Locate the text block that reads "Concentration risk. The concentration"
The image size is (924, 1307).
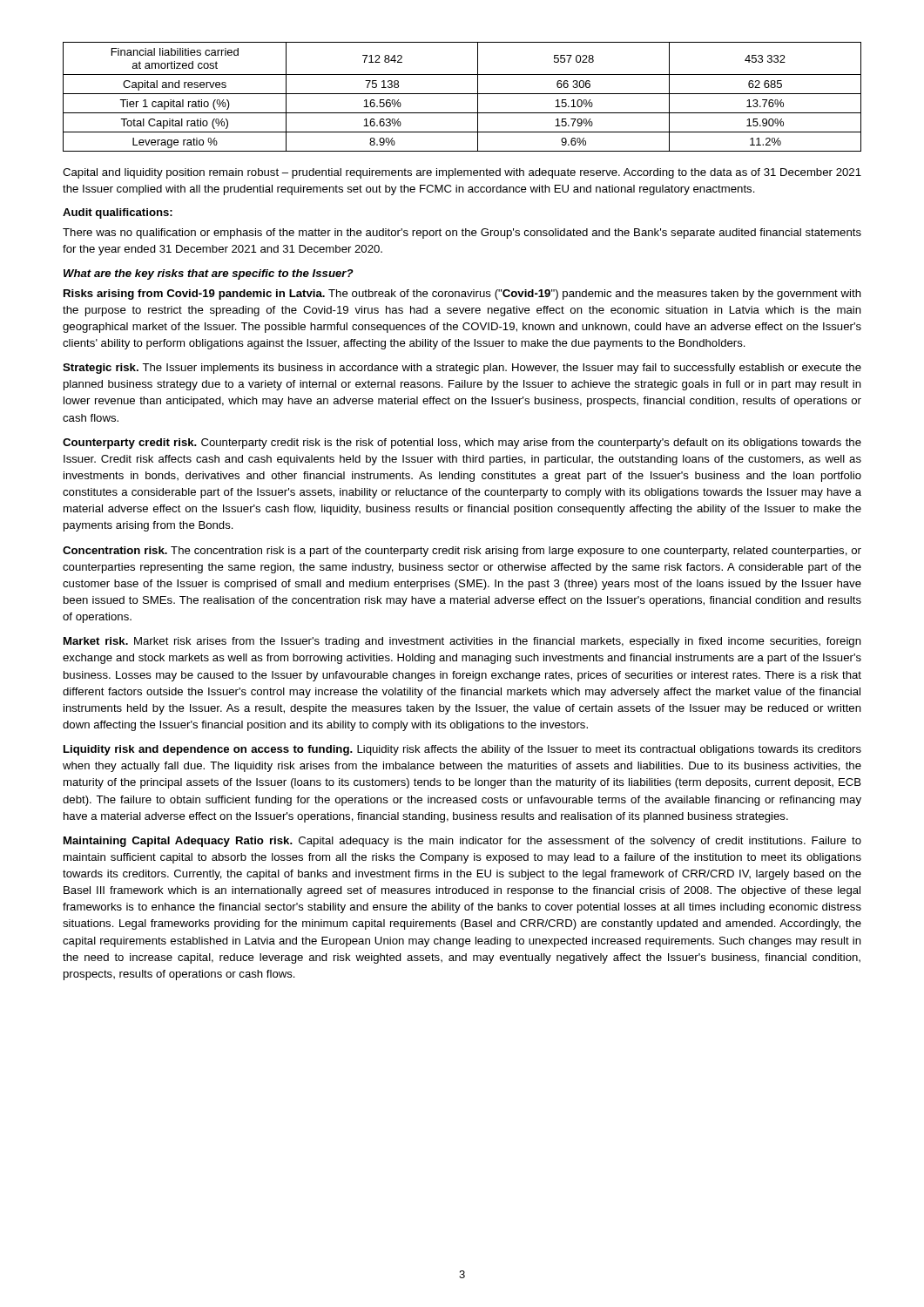(x=462, y=583)
